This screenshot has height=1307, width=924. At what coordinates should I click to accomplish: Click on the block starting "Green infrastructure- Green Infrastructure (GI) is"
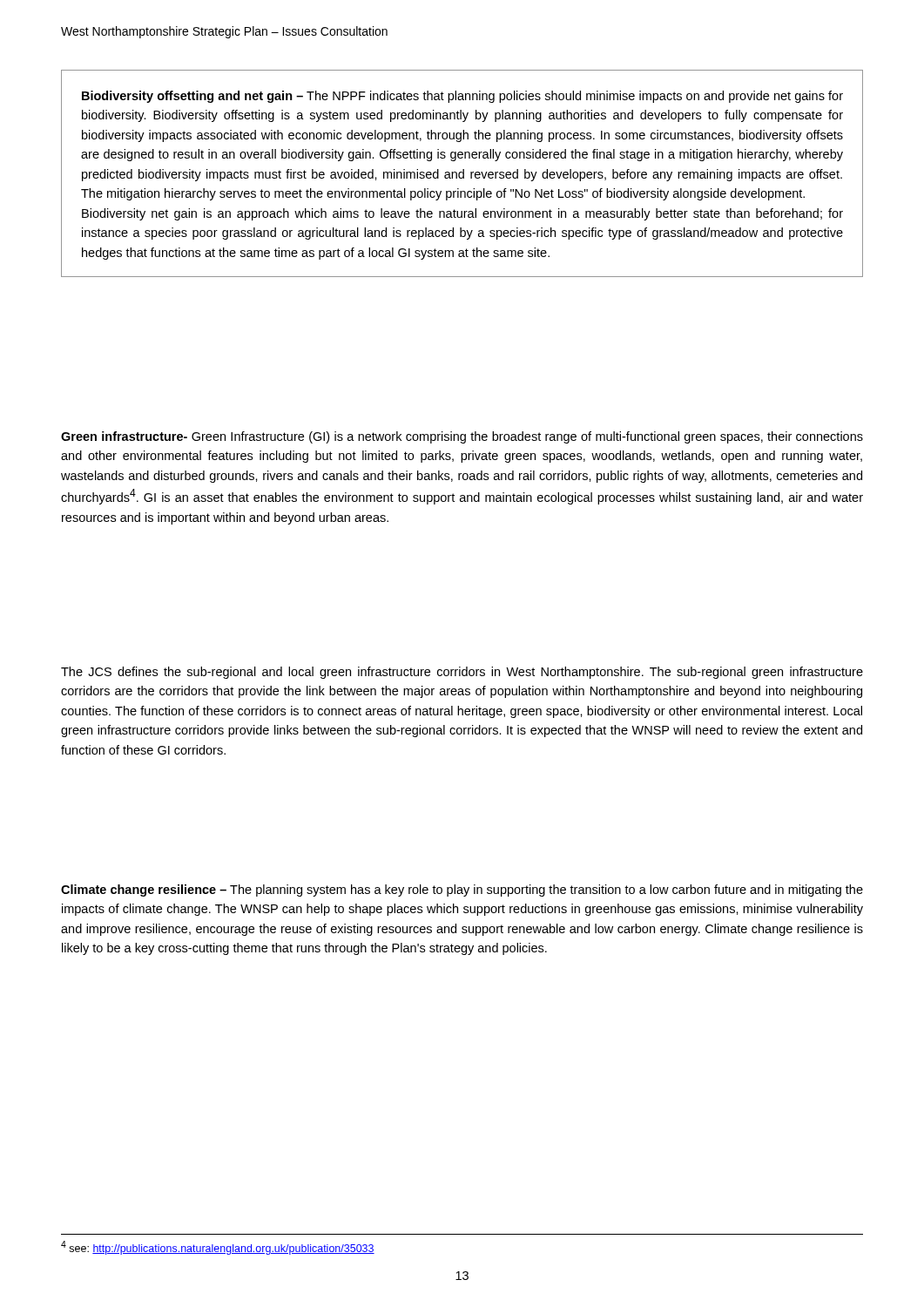coord(462,477)
